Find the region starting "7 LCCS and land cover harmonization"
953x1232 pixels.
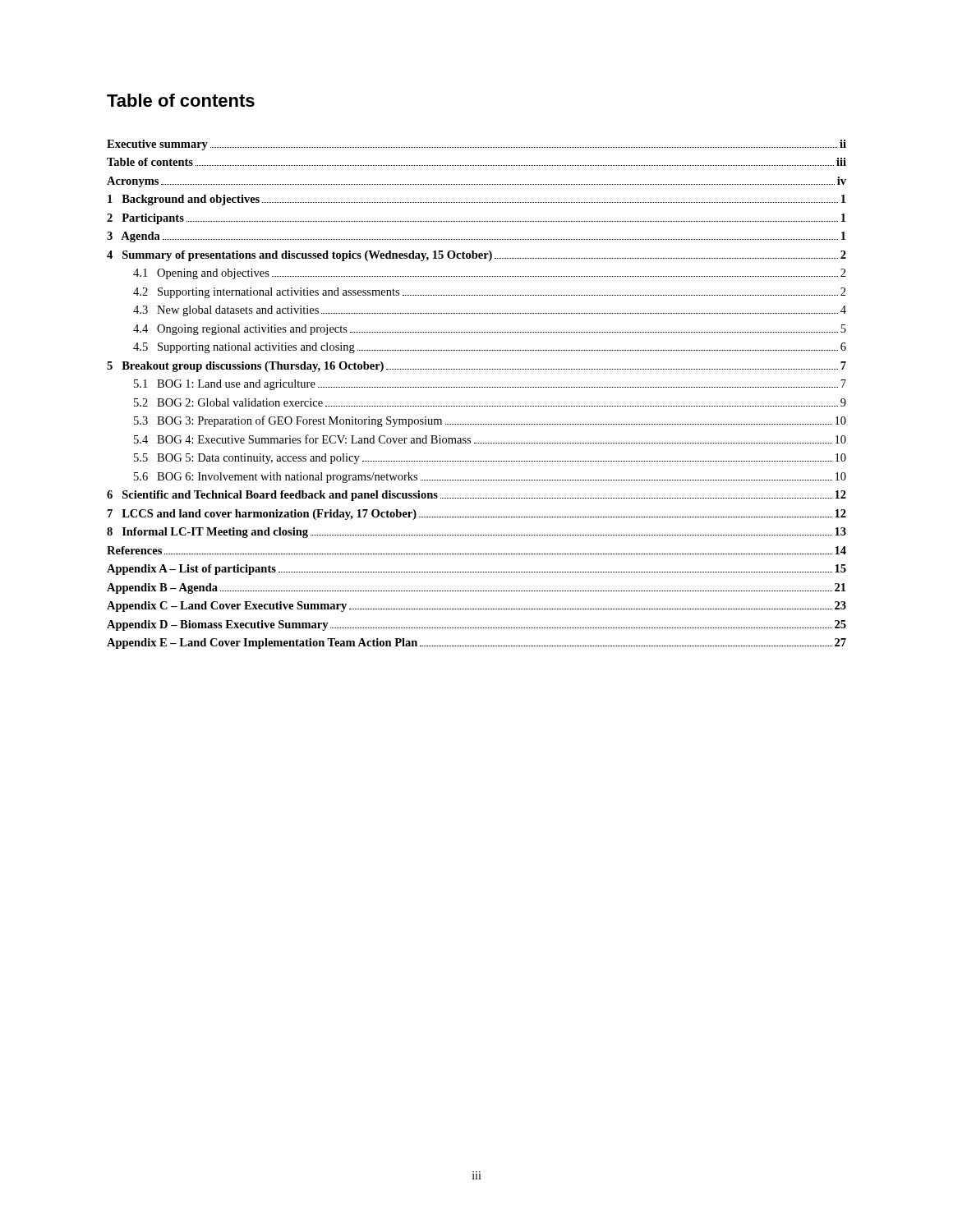[476, 512]
